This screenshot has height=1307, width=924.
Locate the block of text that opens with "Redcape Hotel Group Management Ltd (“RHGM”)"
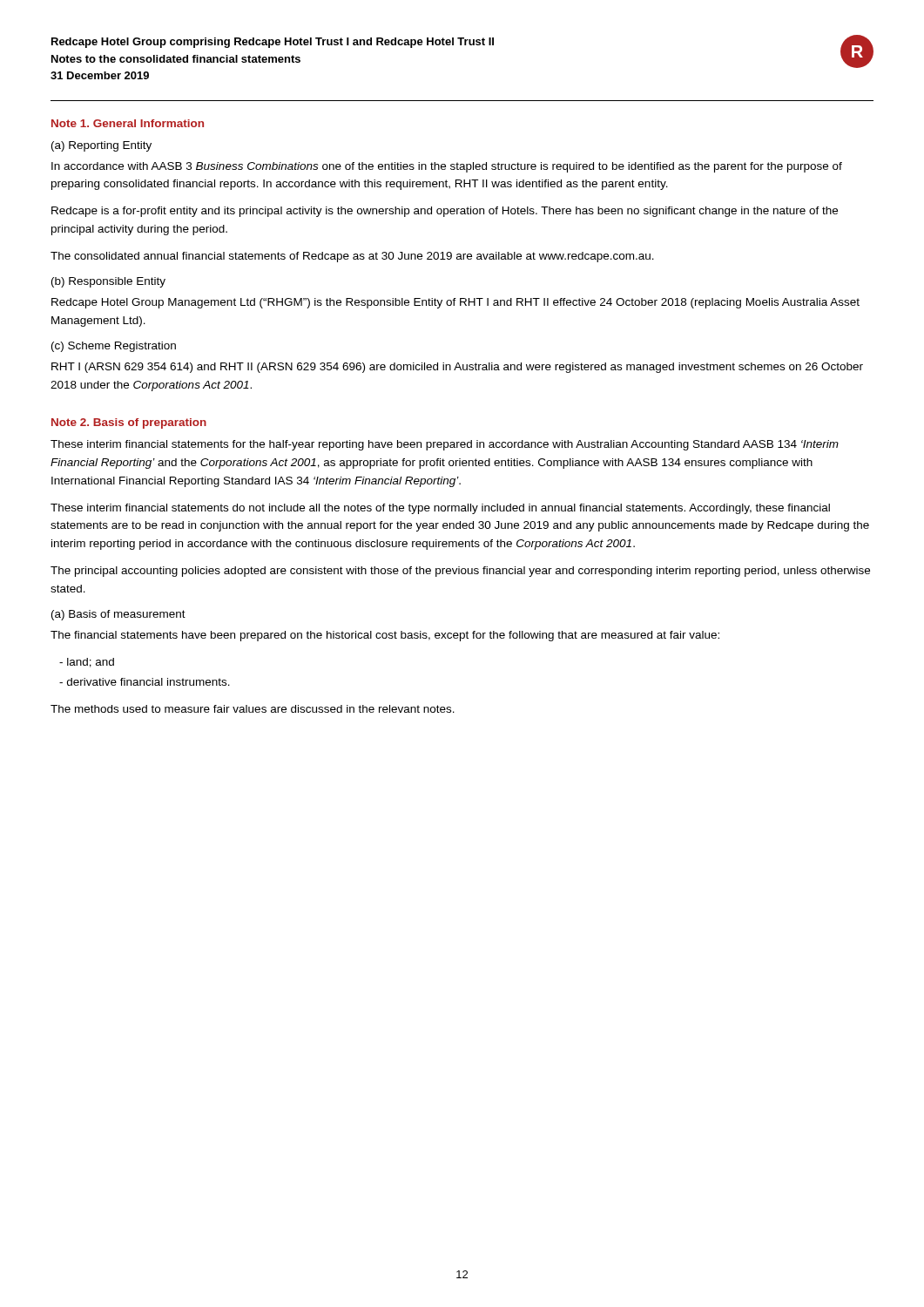tap(455, 311)
